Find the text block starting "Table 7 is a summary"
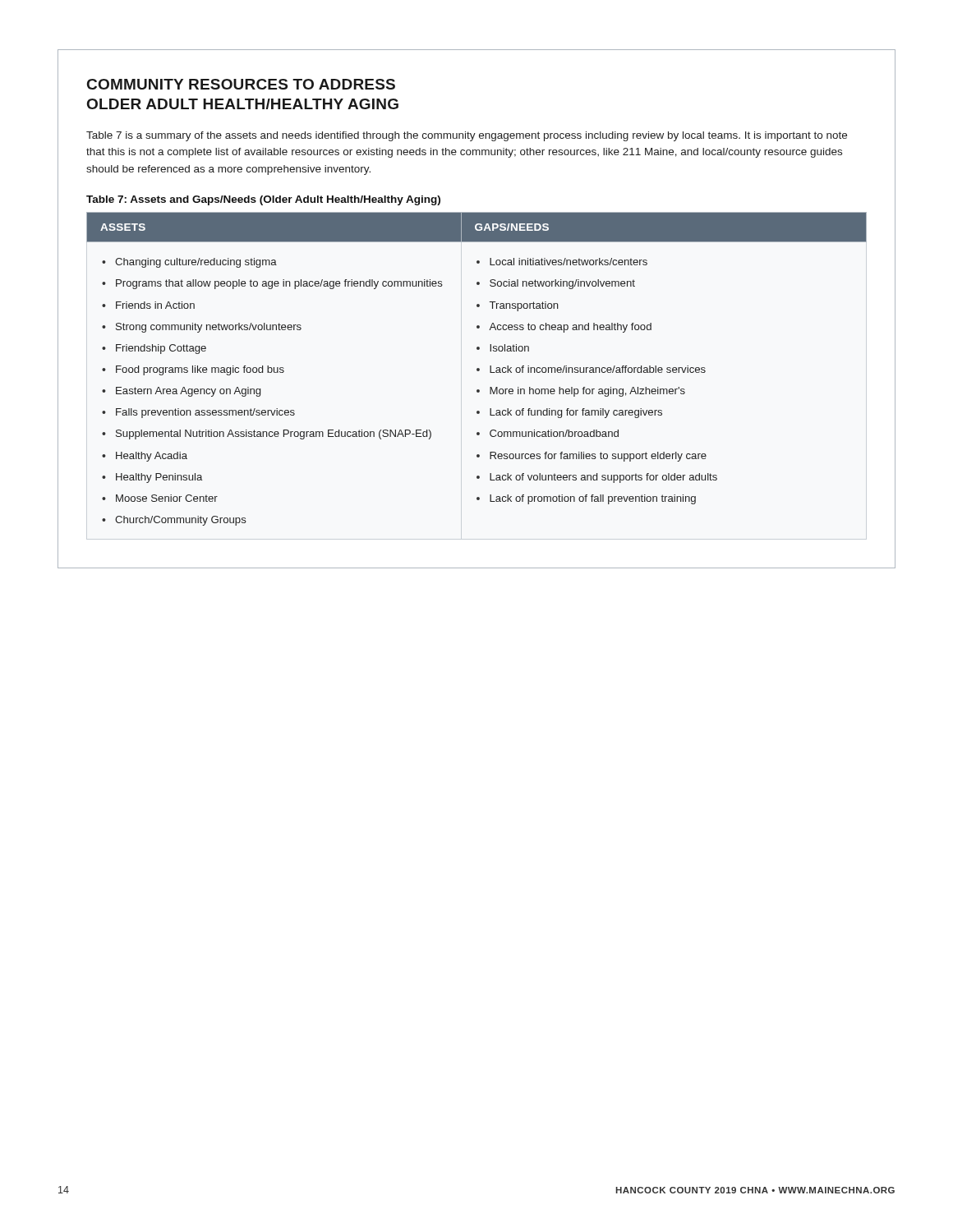 coord(476,153)
